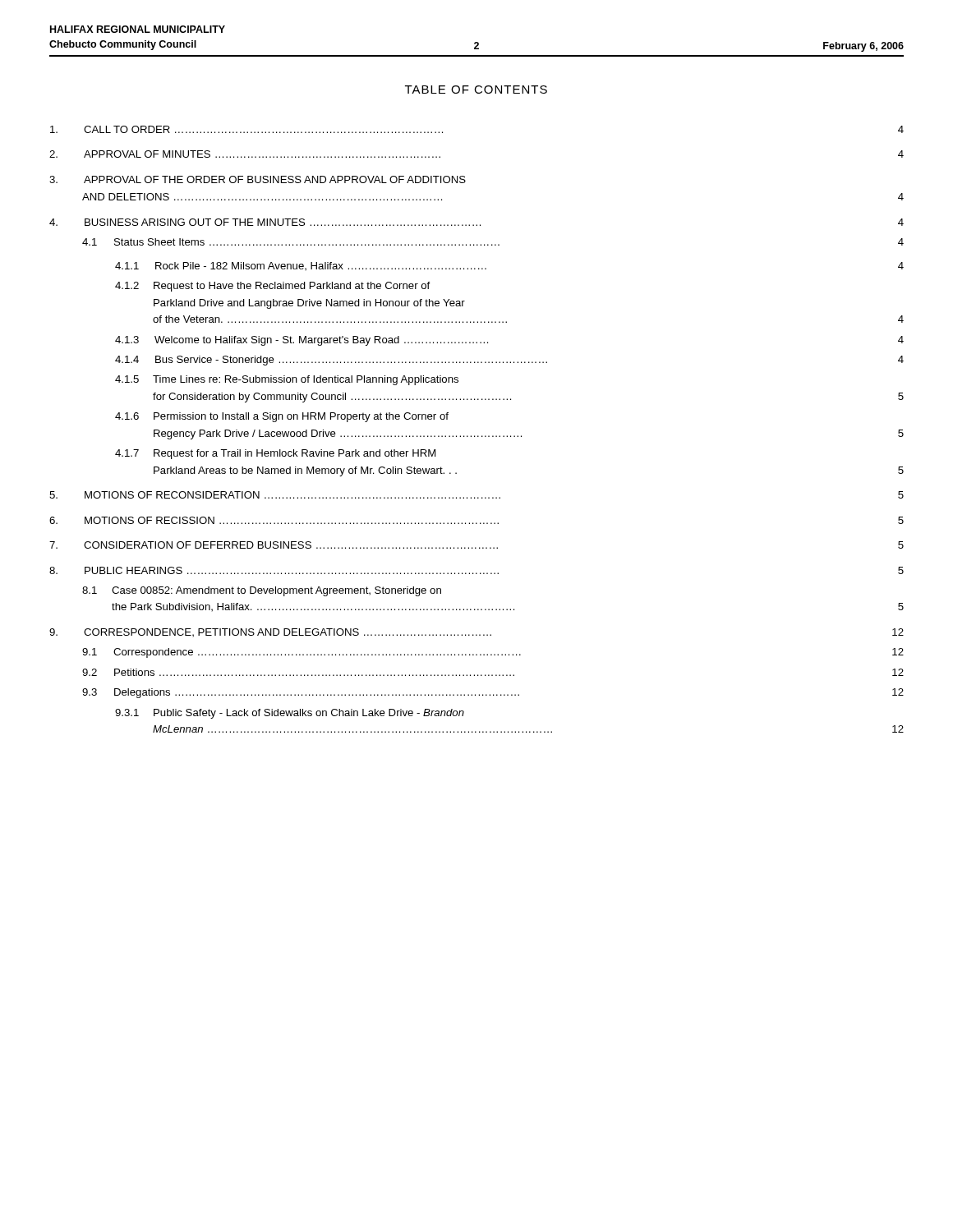Find "6. MOTIONS OF RECISSION …………………………………………………………………… 5" on this page
Screen dimensions: 1232x953
[x=476, y=521]
